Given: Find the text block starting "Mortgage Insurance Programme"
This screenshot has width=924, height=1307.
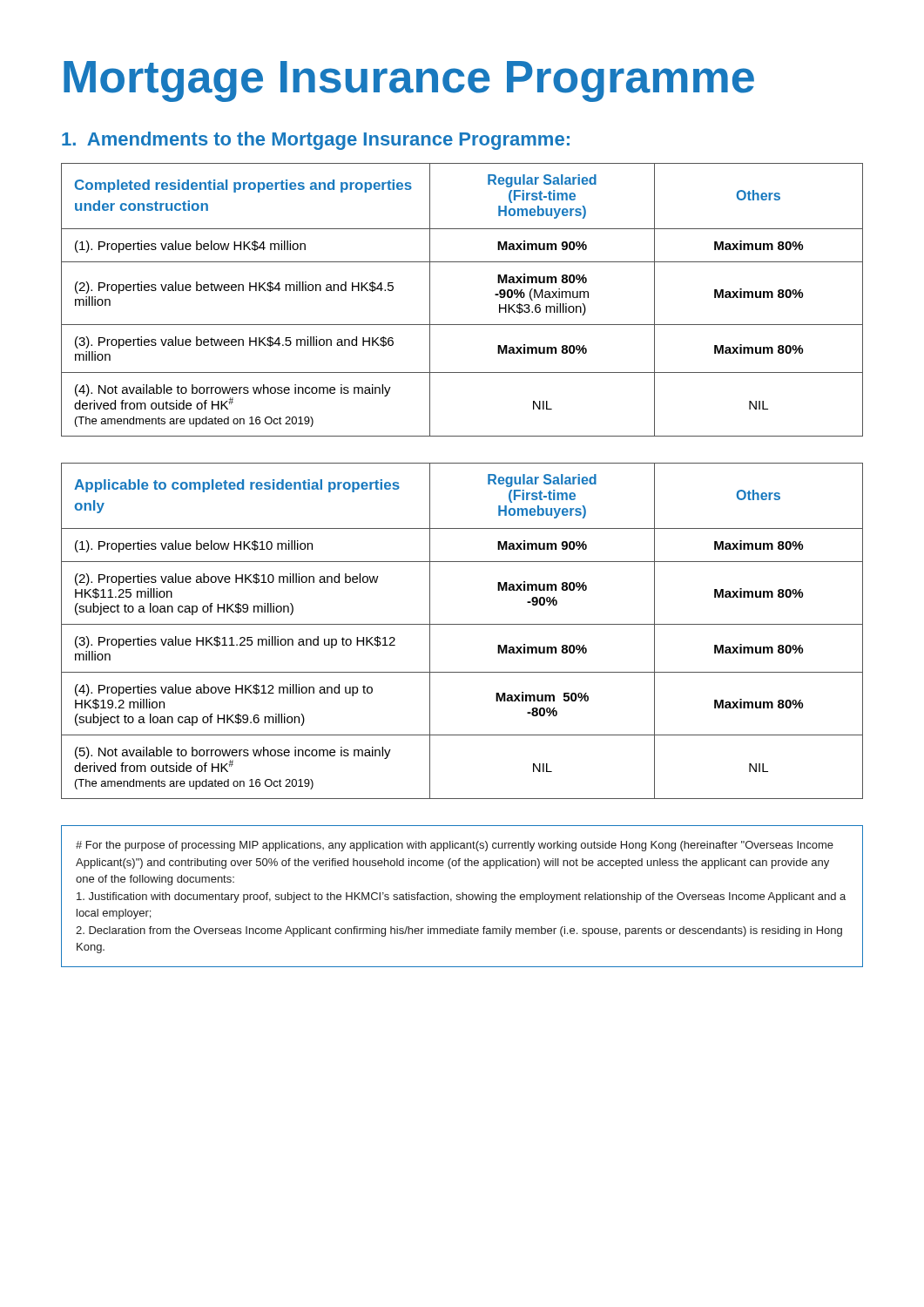Looking at the screenshot, I should coord(462,77).
